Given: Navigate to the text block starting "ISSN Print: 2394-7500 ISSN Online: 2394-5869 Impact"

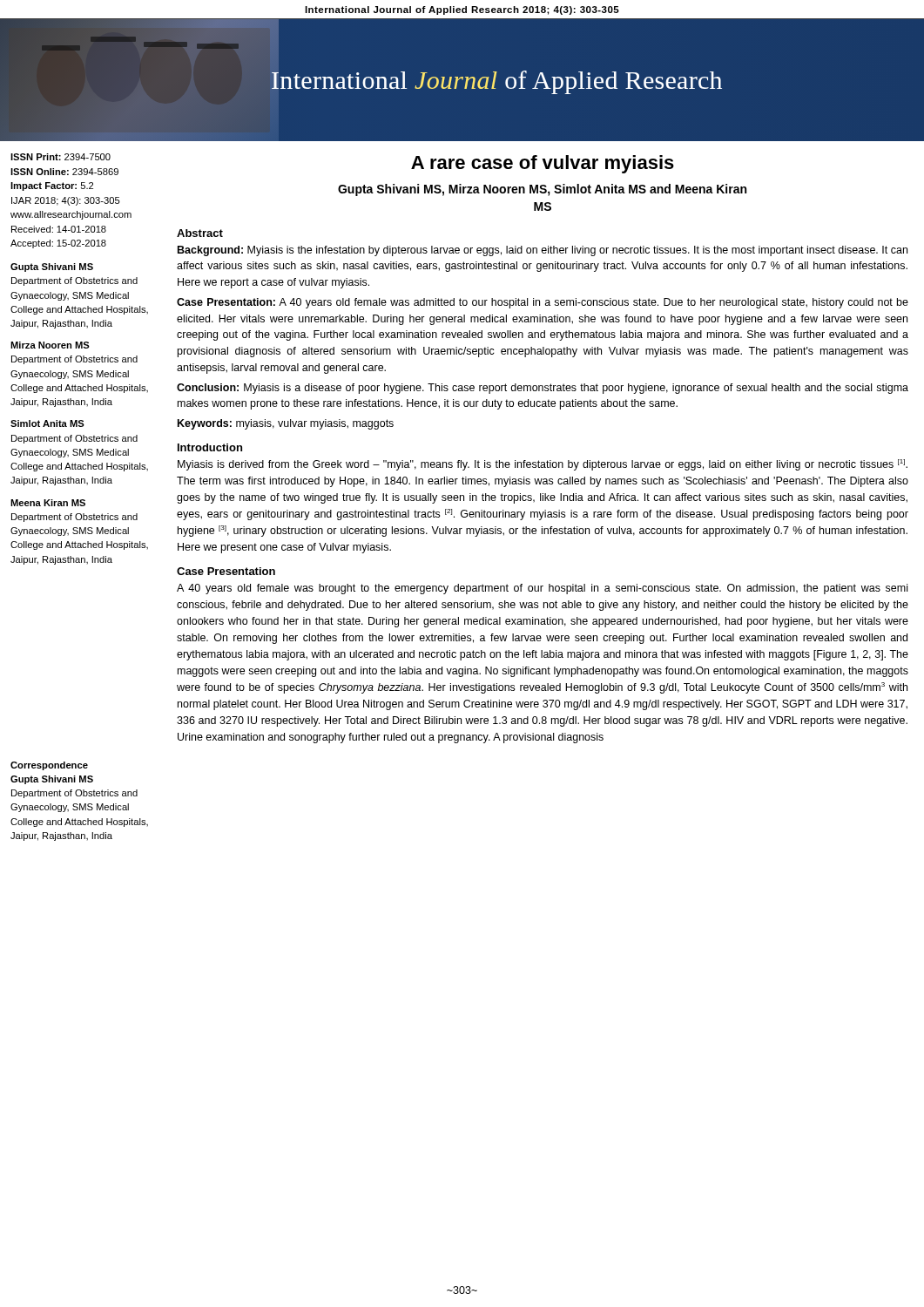Looking at the screenshot, I should [x=71, y=200].
